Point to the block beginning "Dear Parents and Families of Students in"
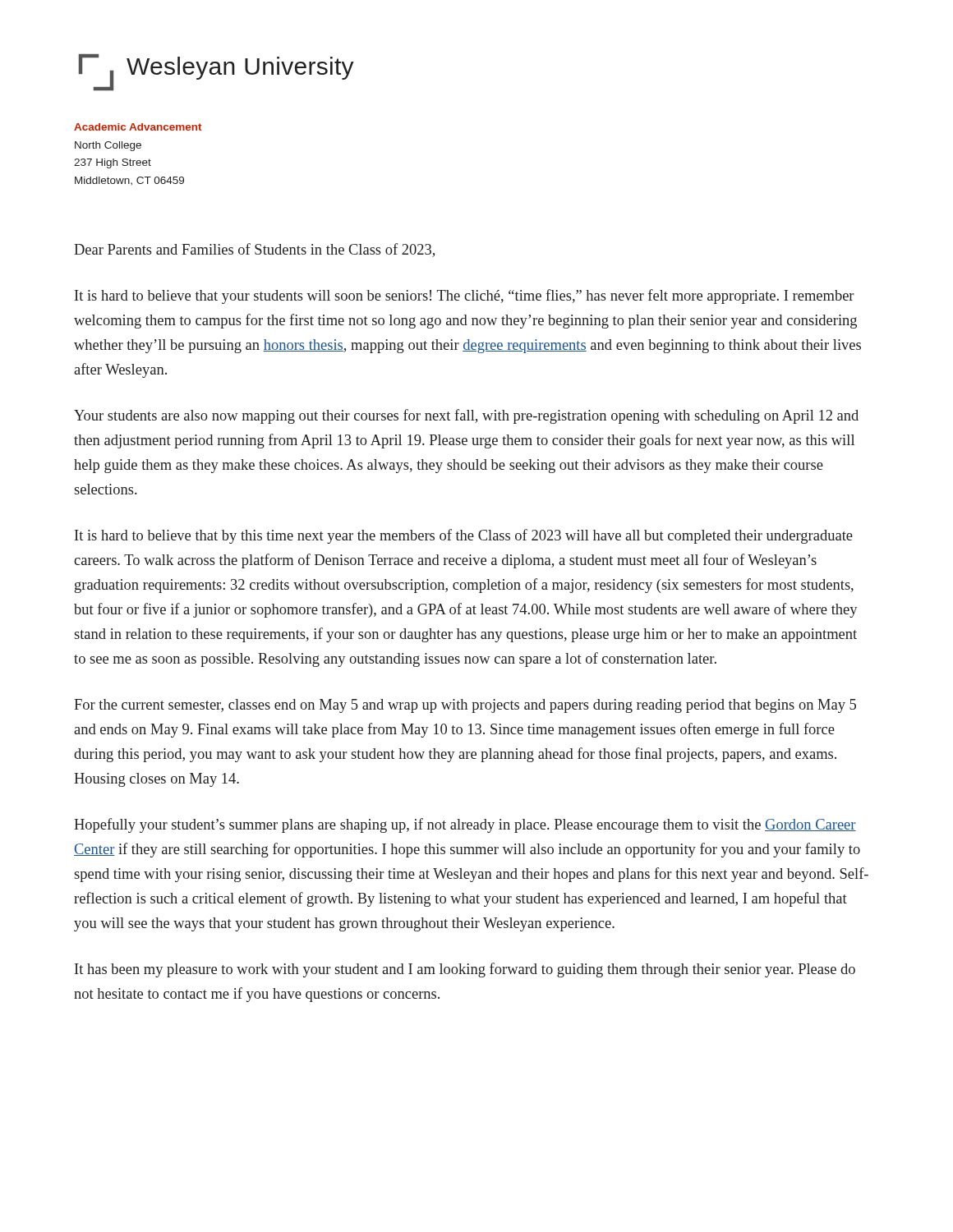Image resolution: width=953 pixels, height=1232 pixels. pos(255,250)
